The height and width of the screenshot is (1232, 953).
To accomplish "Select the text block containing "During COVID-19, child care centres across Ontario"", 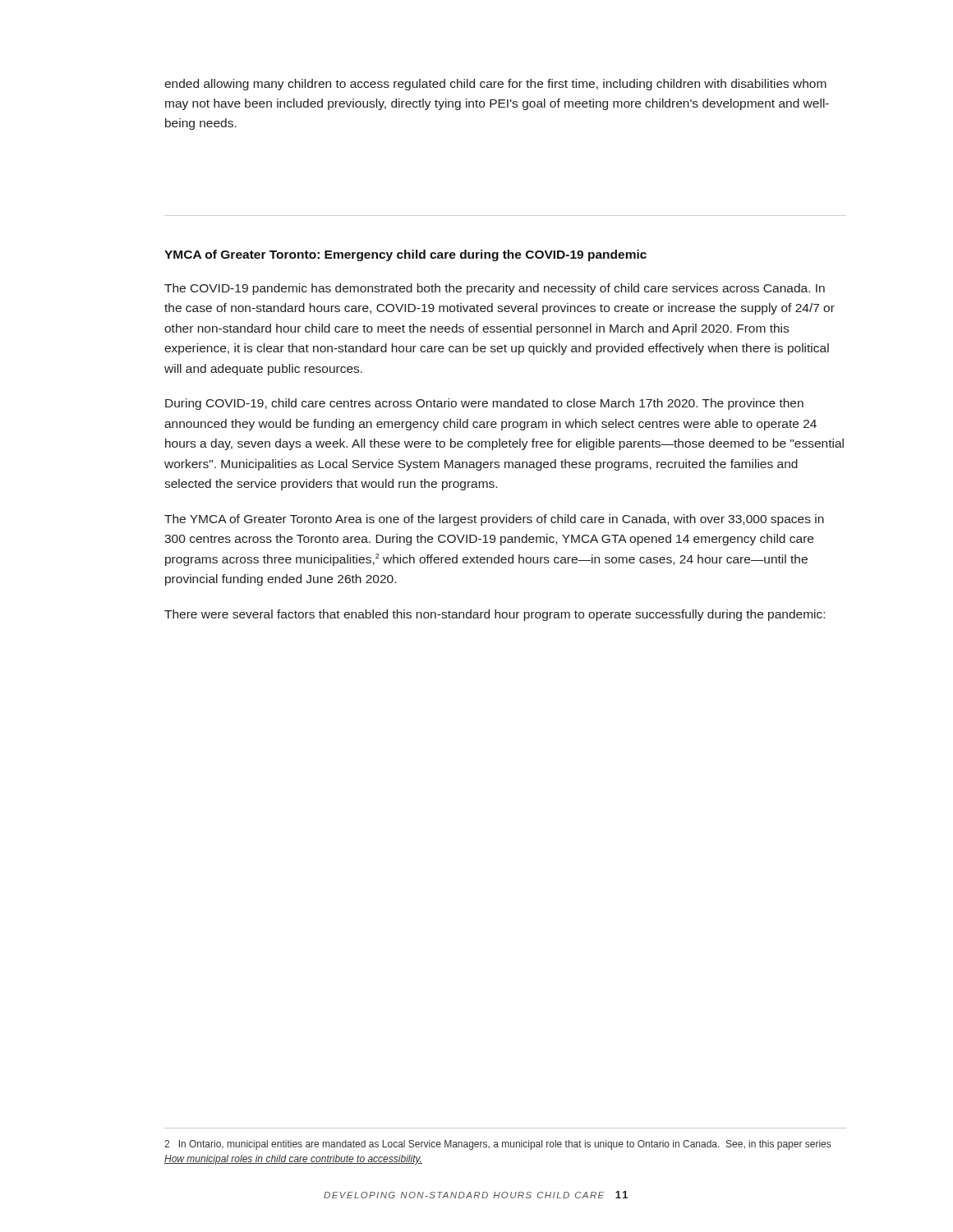I will click(504, 443).
